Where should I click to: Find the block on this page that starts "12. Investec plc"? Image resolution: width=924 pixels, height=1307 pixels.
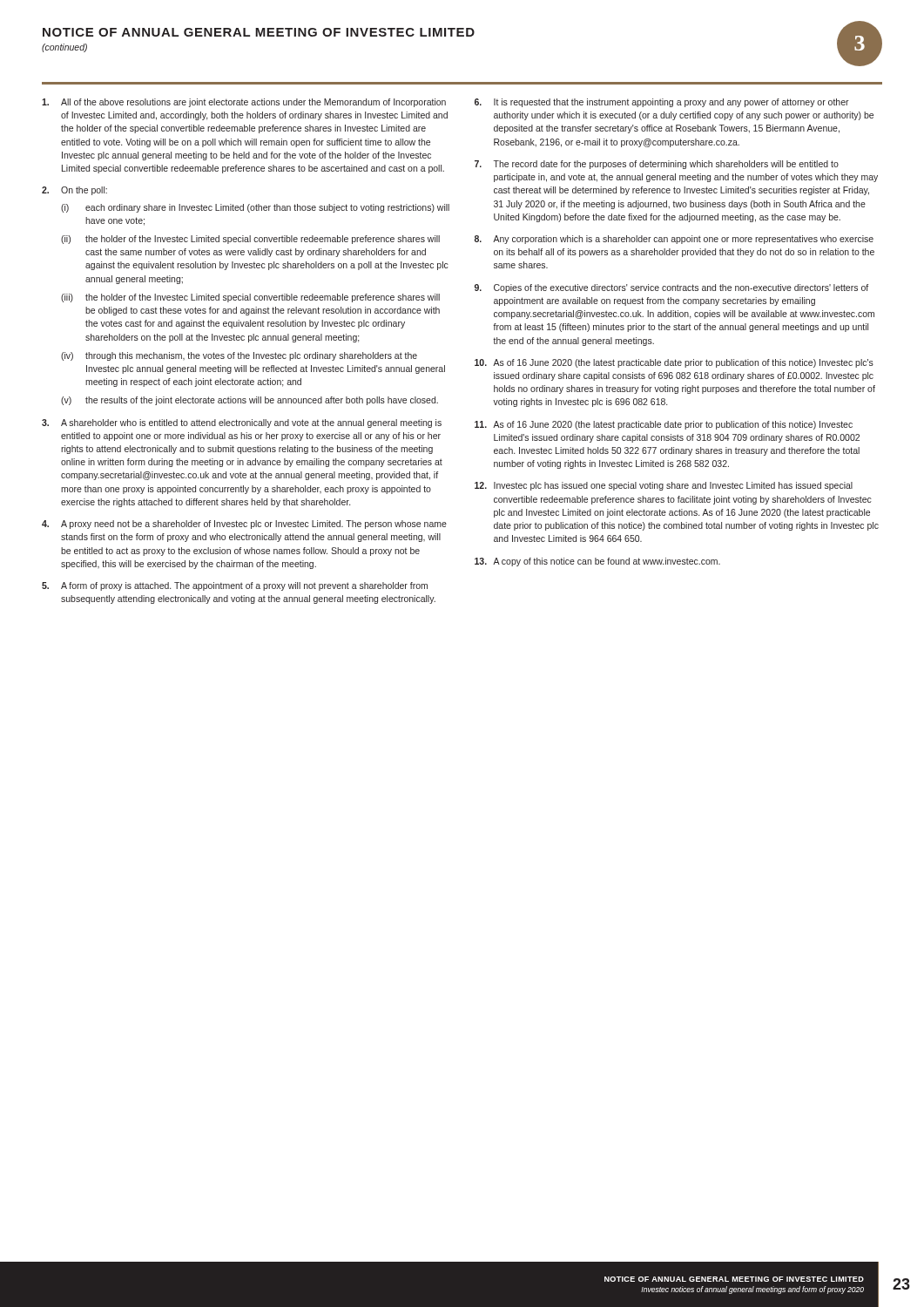pyautogui.click(x=678, y=513)
